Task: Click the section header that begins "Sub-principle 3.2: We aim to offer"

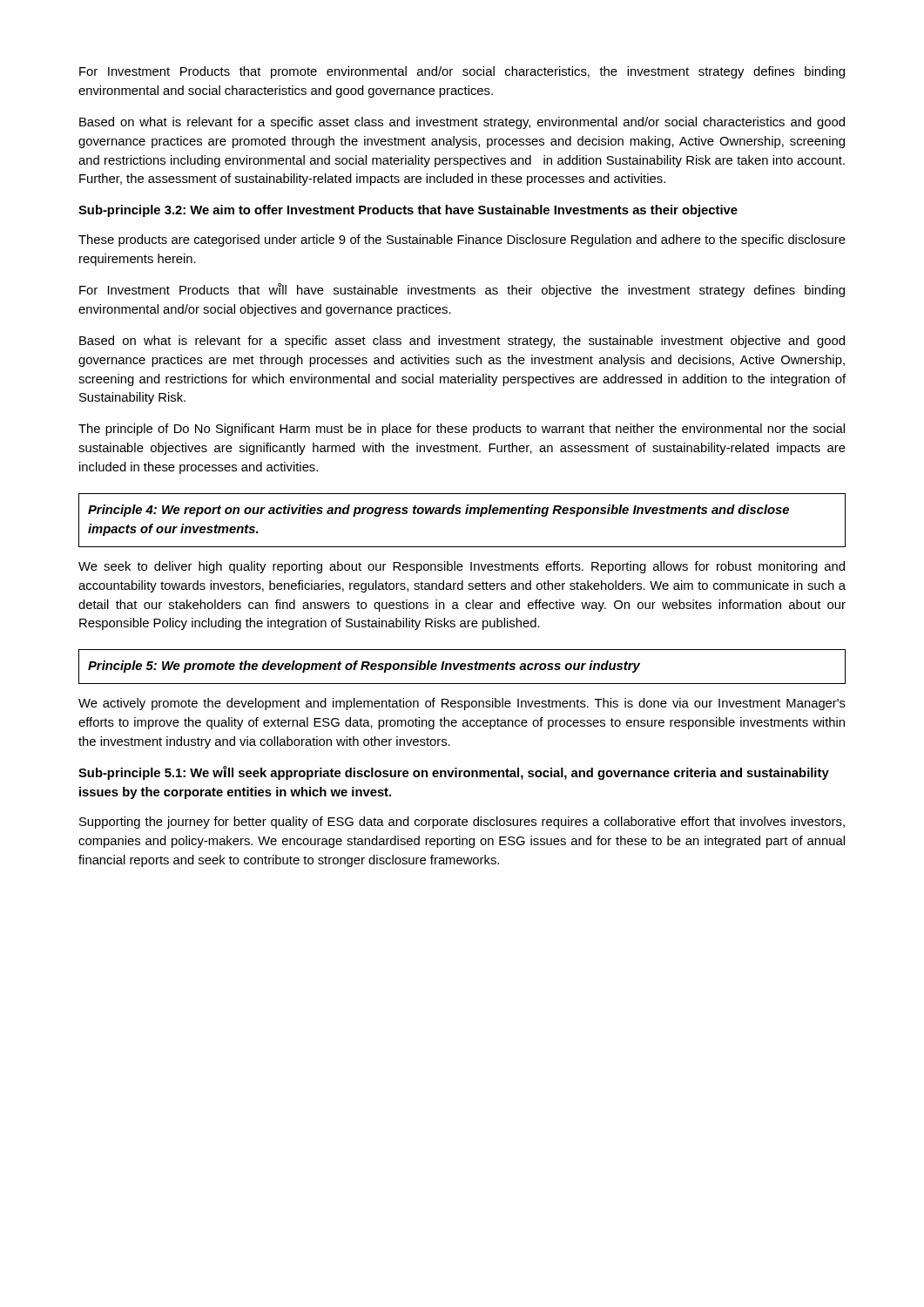Action: click(x=408, y=210)
